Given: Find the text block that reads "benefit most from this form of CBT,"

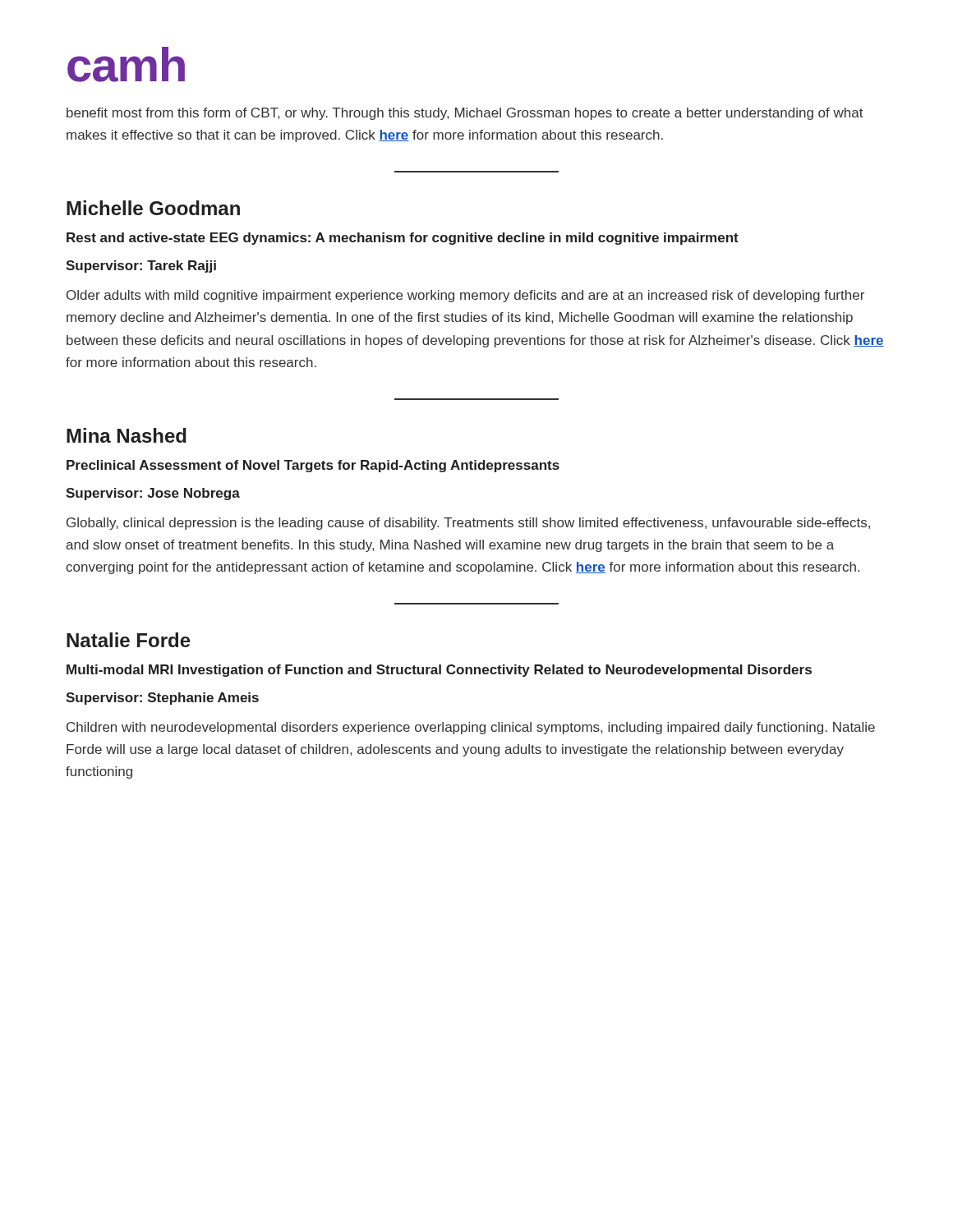Looking at the screenshot, I should click(464, 124).
